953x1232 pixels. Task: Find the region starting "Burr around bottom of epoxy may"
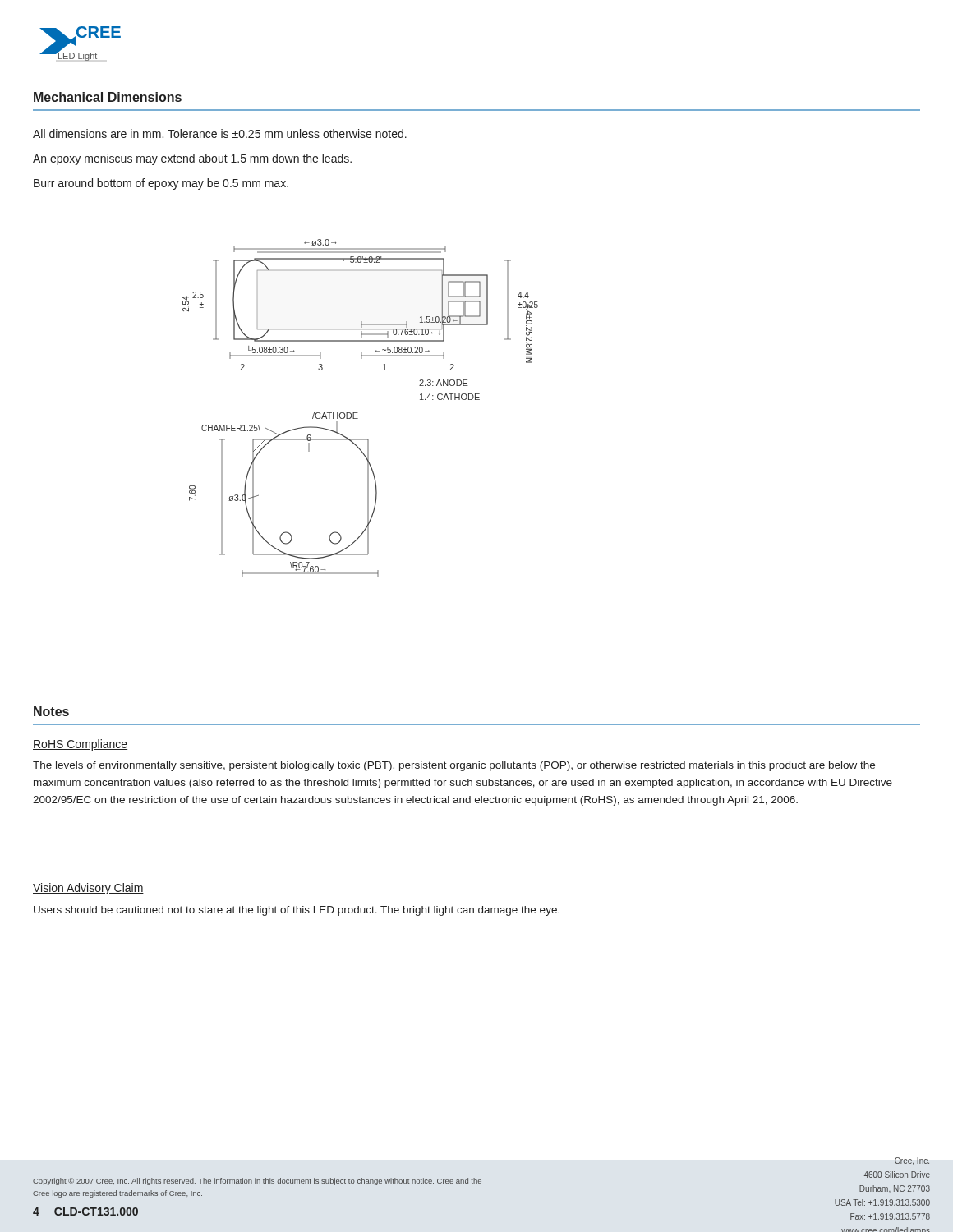(x=161, y=183)
